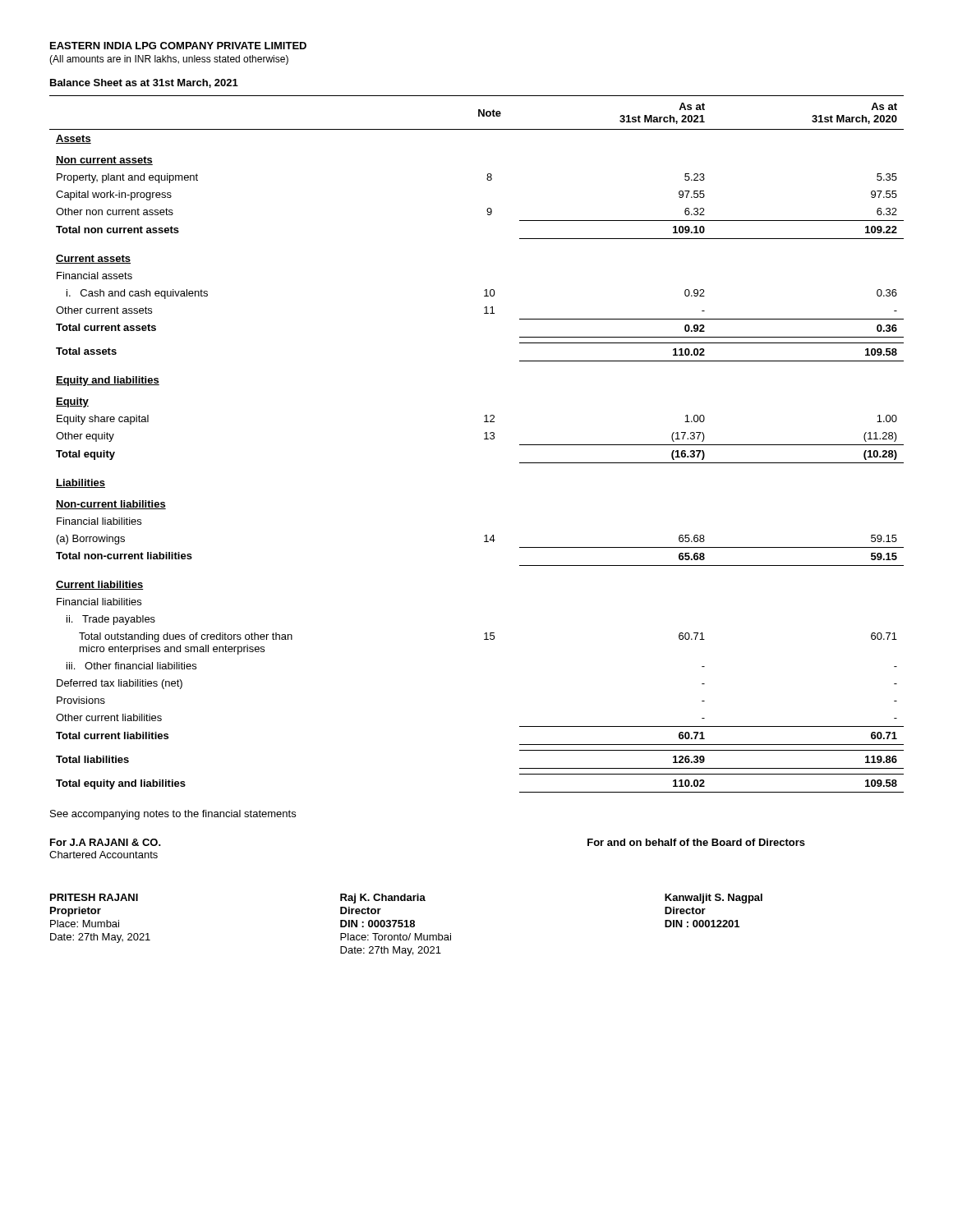
Task: Navigate to the element starting "(All amounts are in"
Action: point(169,59)
